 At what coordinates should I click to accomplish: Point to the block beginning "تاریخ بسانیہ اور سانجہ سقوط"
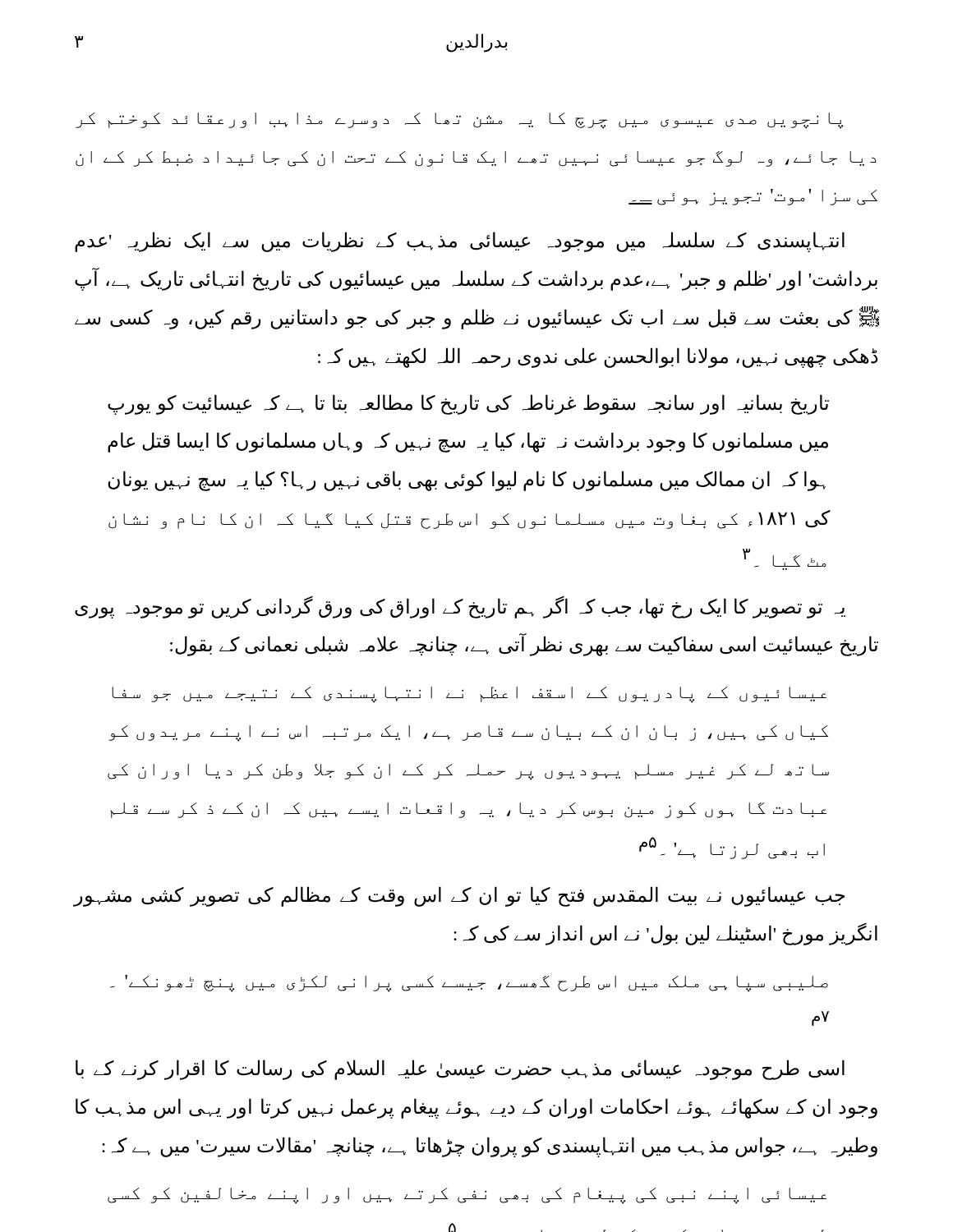(468, 481)
